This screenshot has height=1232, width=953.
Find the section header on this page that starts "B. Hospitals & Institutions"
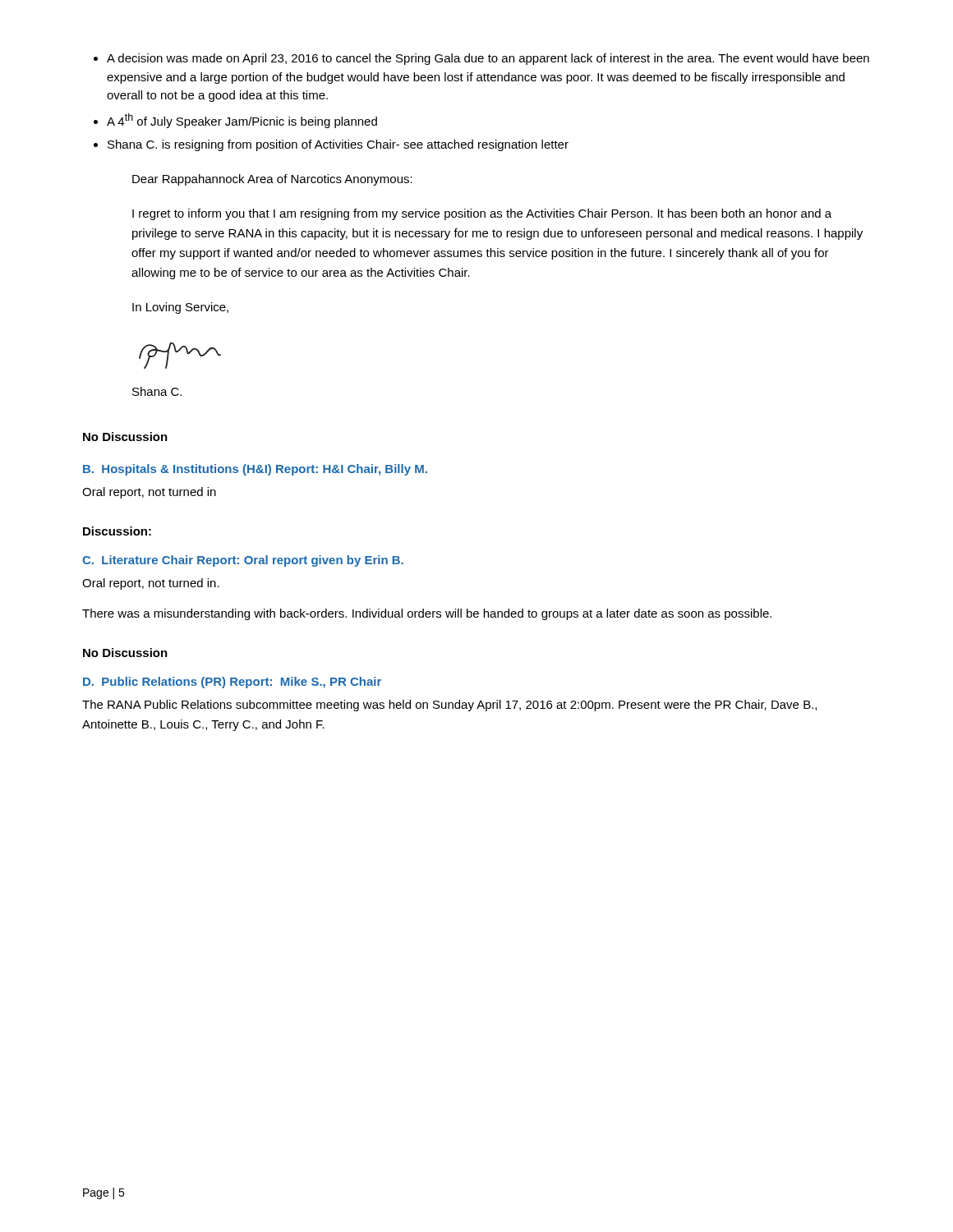[x=255, y=468]
